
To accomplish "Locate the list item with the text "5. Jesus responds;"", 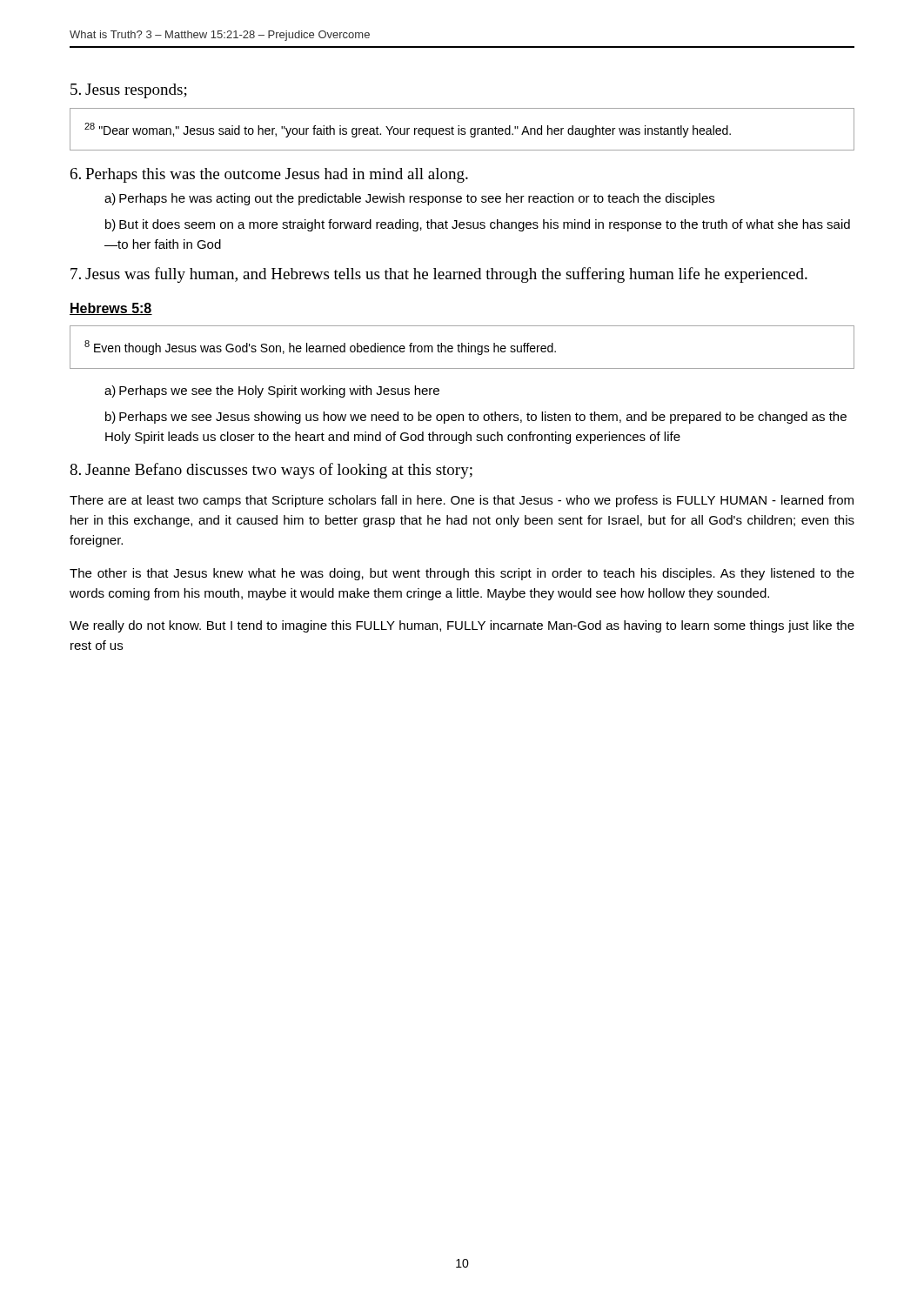I will tap(129, 89).
